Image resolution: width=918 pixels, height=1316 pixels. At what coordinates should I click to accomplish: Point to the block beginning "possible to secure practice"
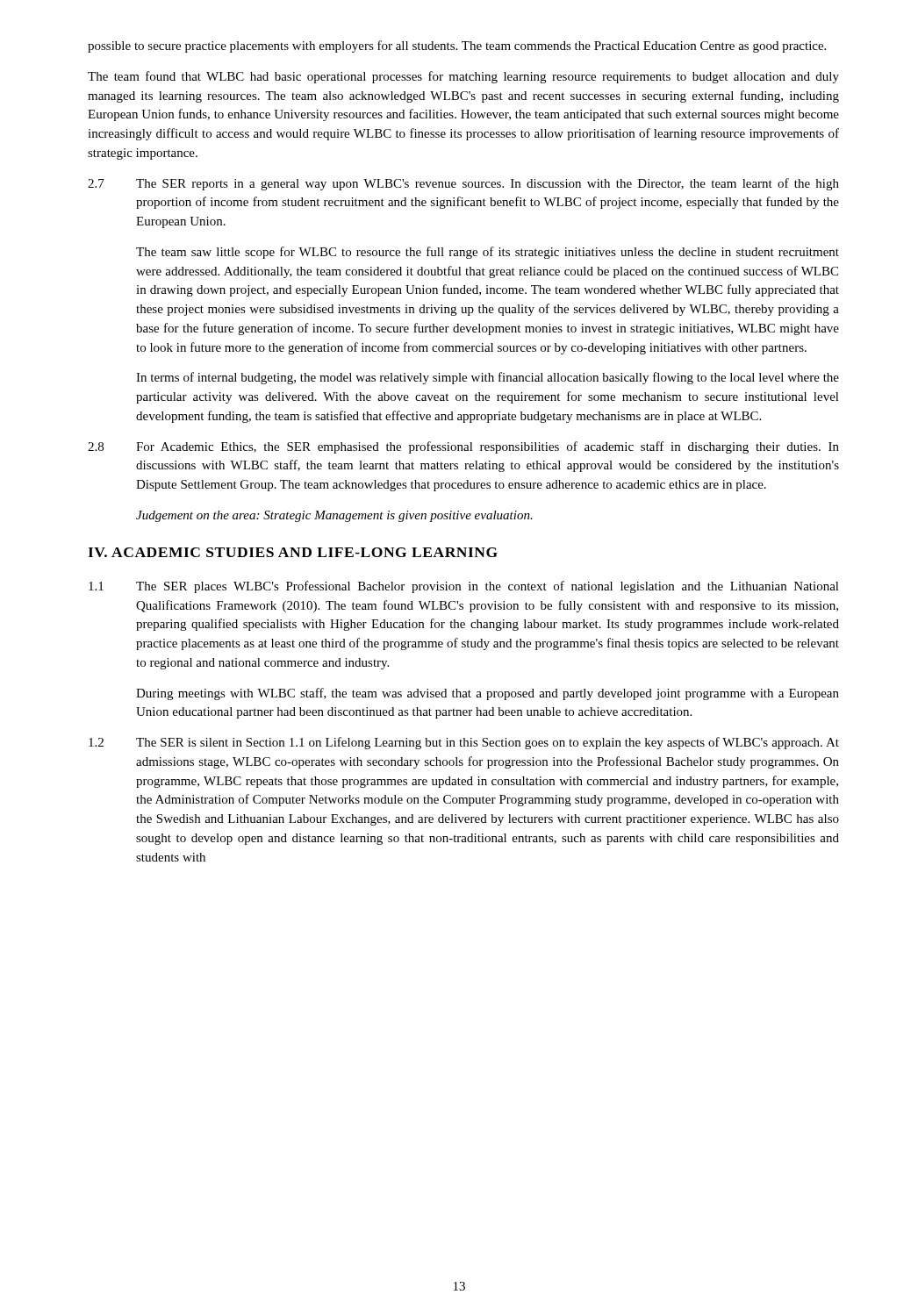(463, 46)
